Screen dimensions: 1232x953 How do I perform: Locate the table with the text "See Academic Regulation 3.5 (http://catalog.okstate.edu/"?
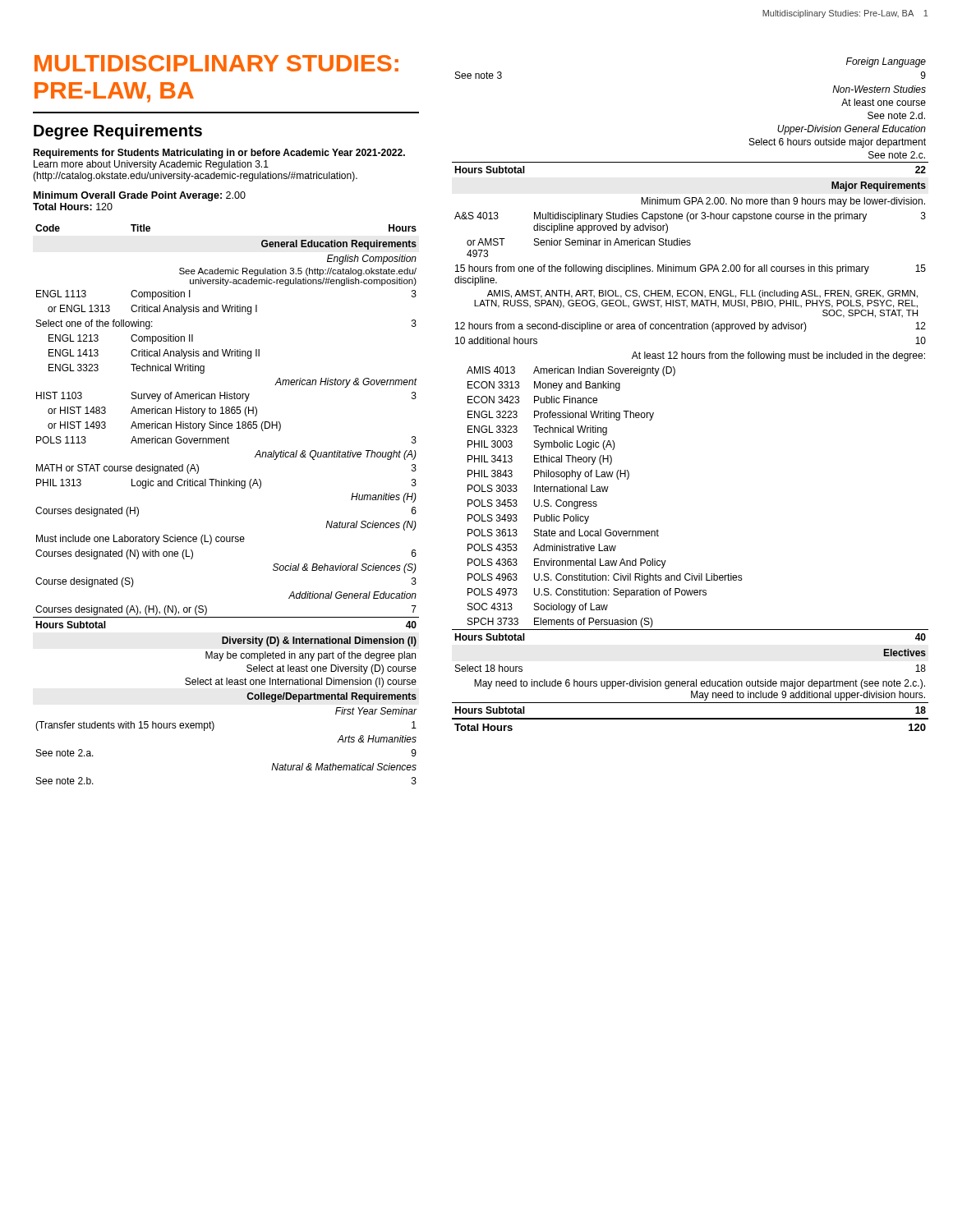(226, 505)
